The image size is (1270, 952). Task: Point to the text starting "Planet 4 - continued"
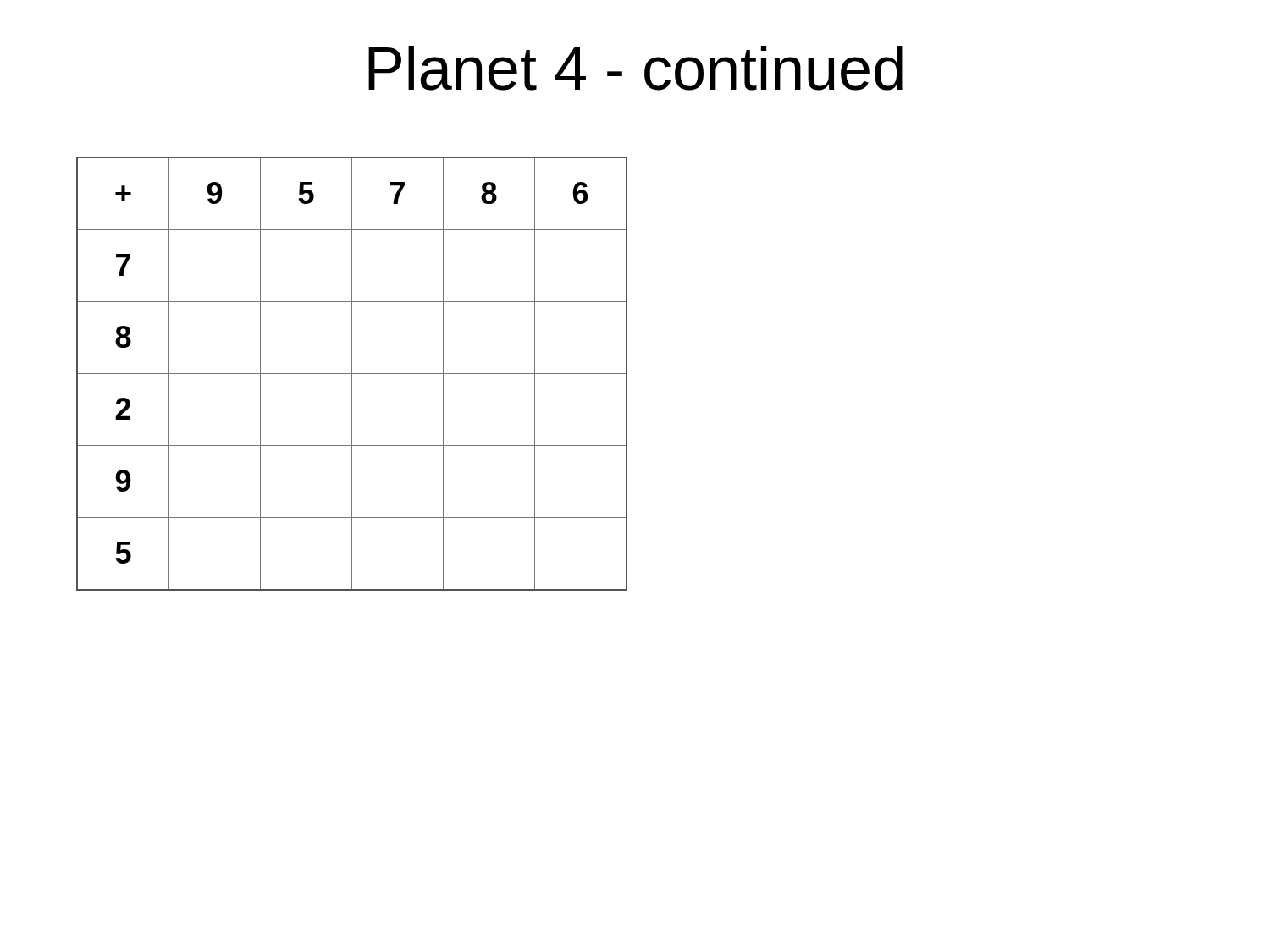635,69
